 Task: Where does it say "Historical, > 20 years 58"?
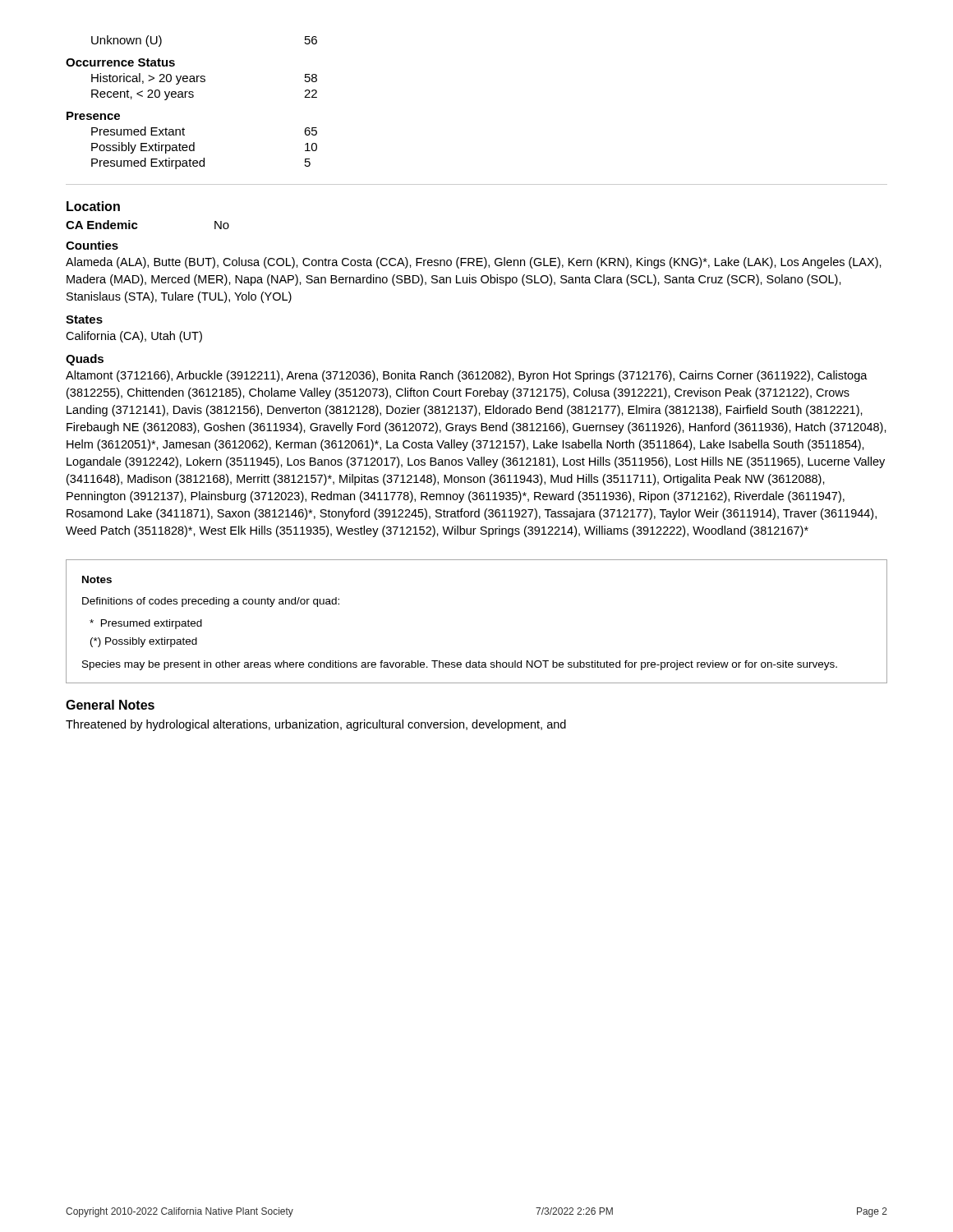(210, 78)
